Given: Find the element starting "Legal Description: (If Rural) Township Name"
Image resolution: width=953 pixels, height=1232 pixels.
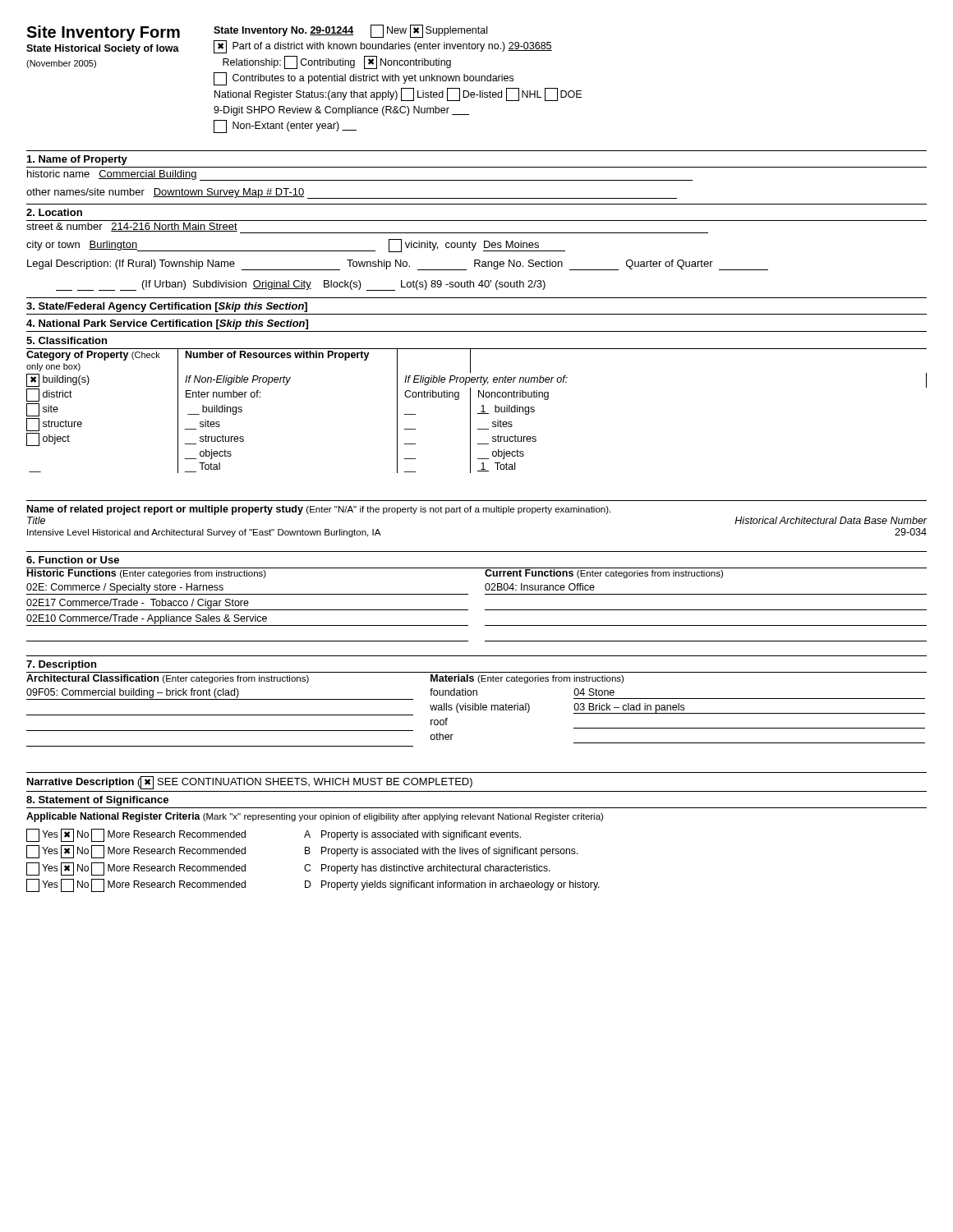Looking at the screenshot, I should [397, 264].
